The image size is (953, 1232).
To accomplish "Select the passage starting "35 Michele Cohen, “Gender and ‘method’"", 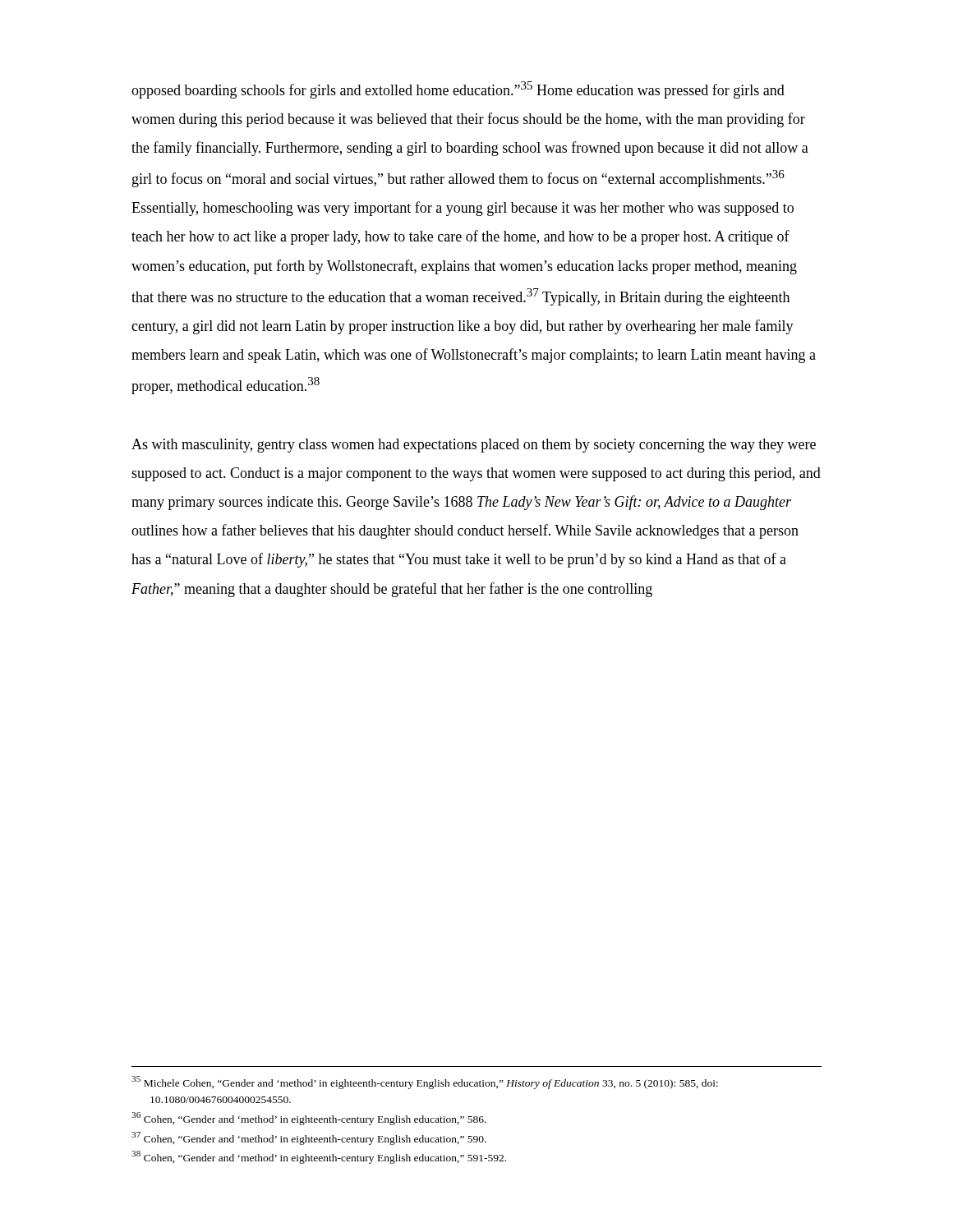I will (x=425, y=1089).
